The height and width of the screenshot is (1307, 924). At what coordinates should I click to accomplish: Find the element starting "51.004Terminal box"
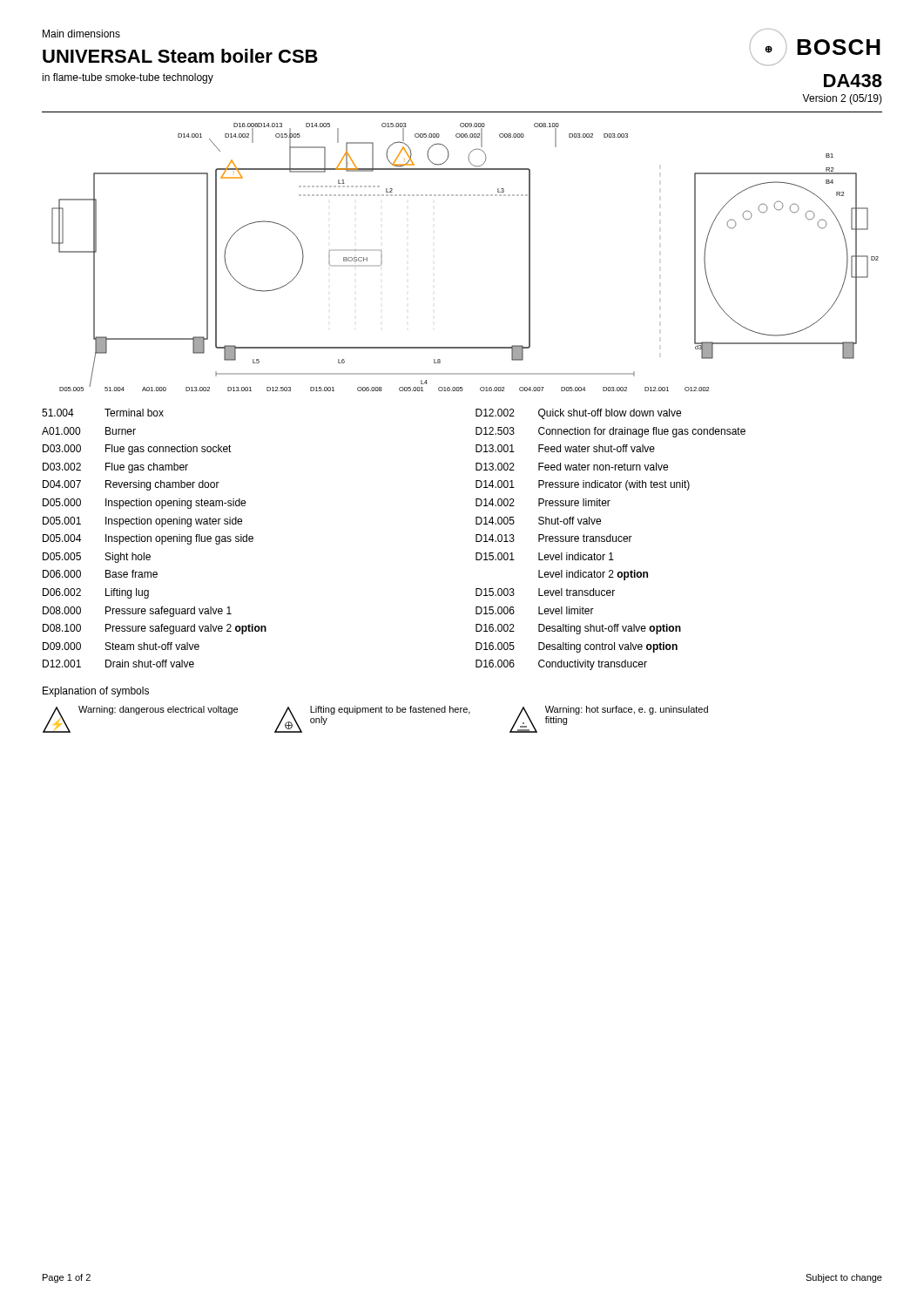(x=103, y=413)
